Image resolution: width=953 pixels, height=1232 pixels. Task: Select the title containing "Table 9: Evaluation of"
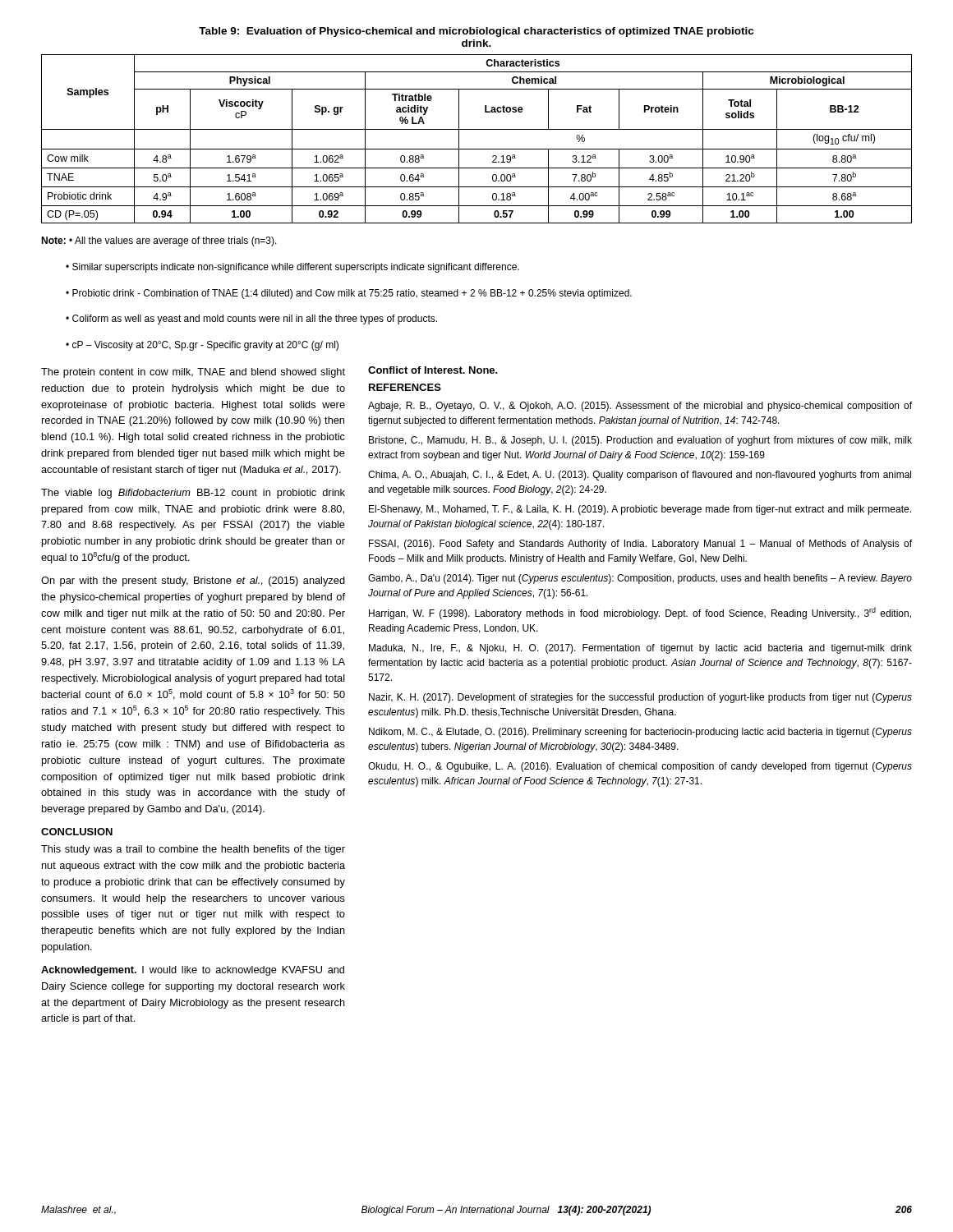pos(476,37)
